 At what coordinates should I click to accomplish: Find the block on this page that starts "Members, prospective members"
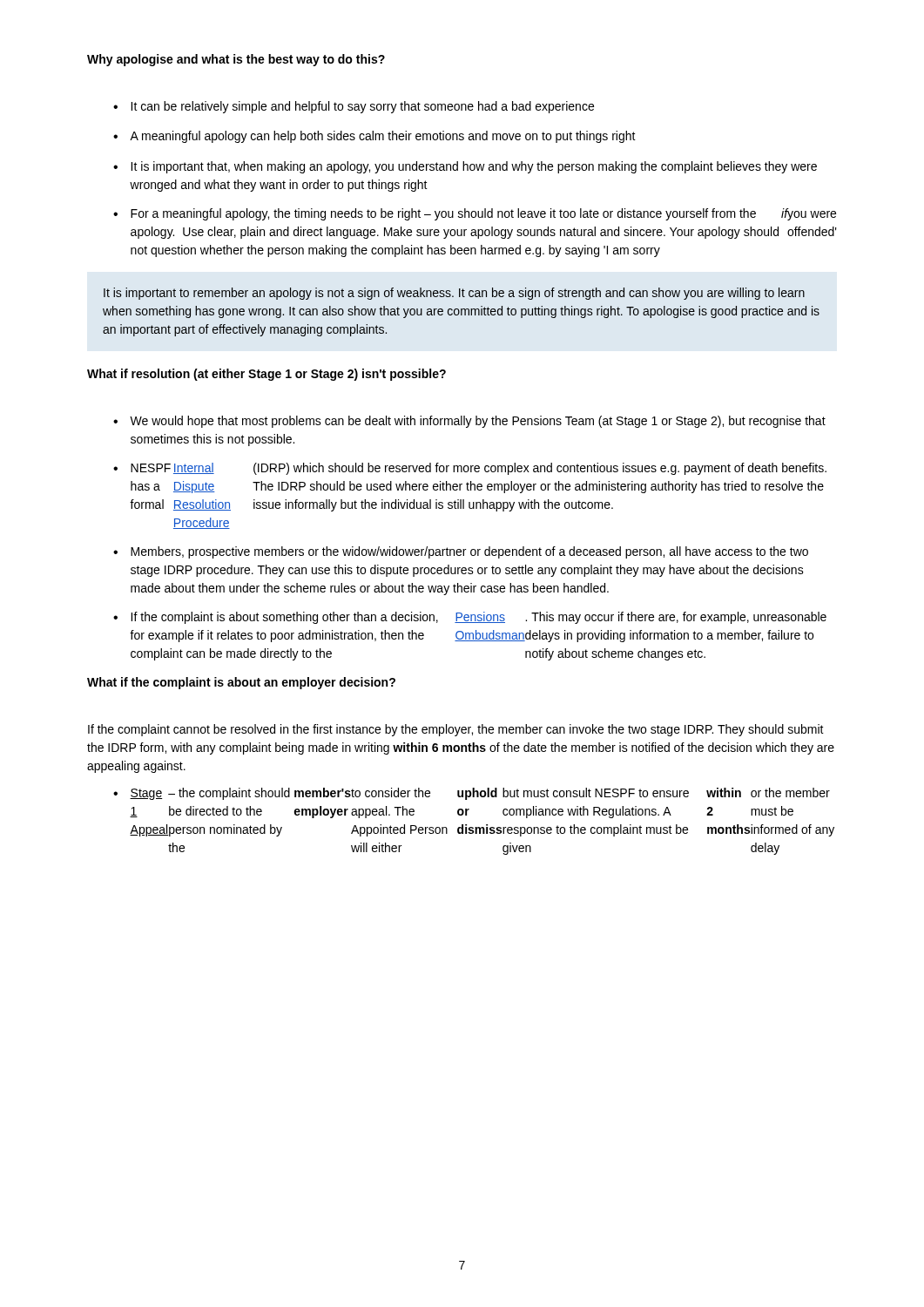[469, 570]
